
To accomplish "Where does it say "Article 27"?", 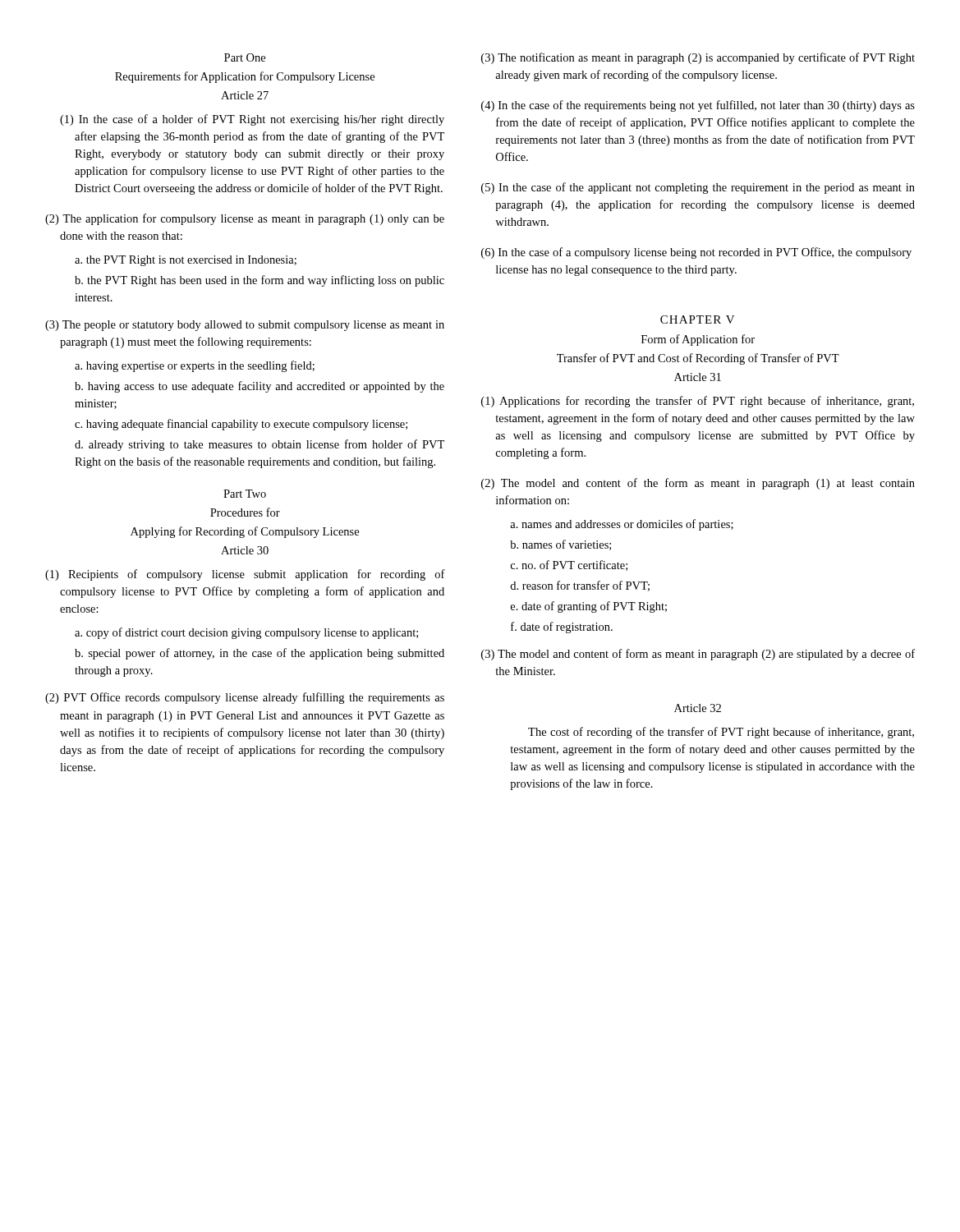I will click(245, 95).
